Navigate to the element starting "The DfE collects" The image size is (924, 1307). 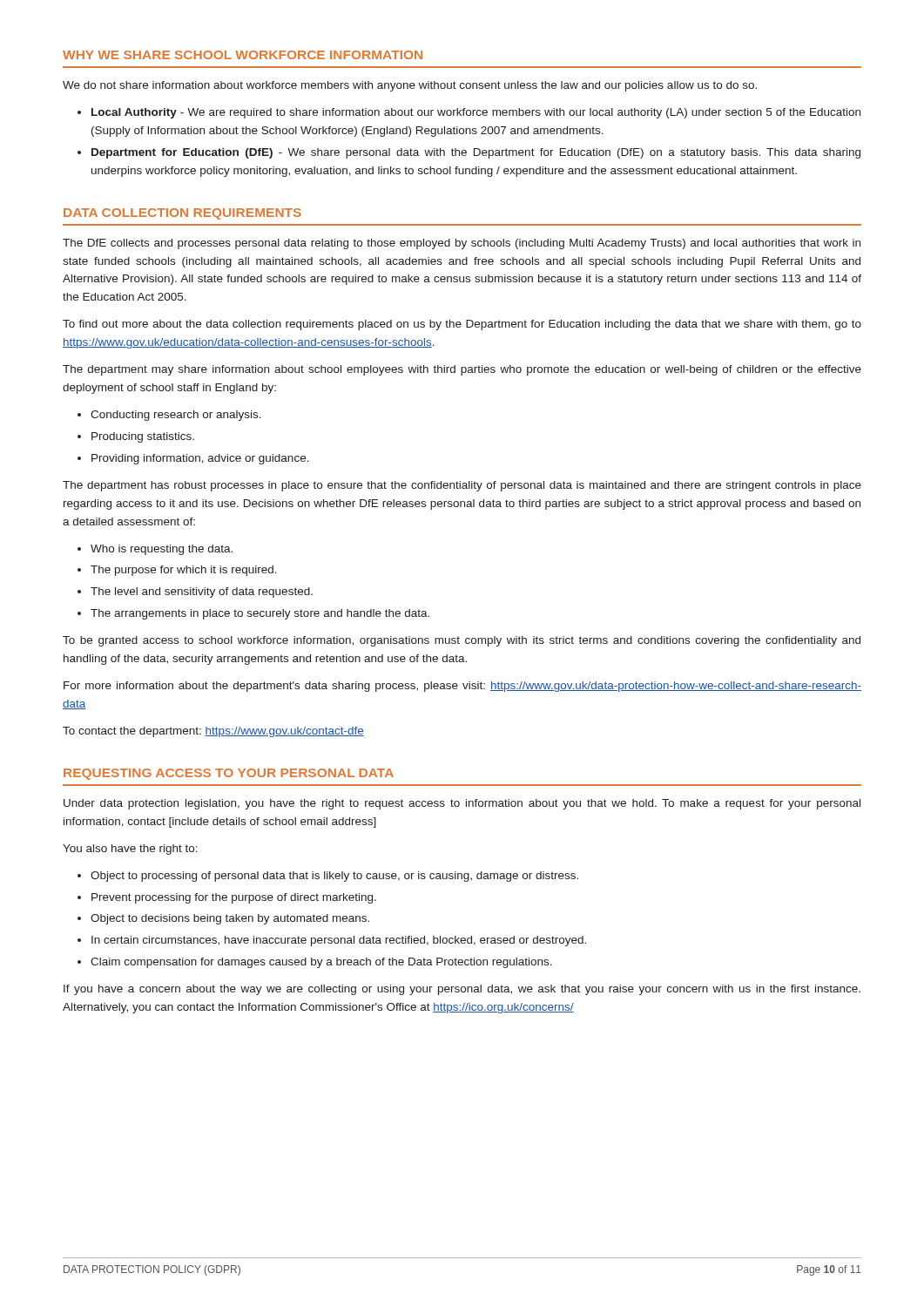(x=462, y=270)
